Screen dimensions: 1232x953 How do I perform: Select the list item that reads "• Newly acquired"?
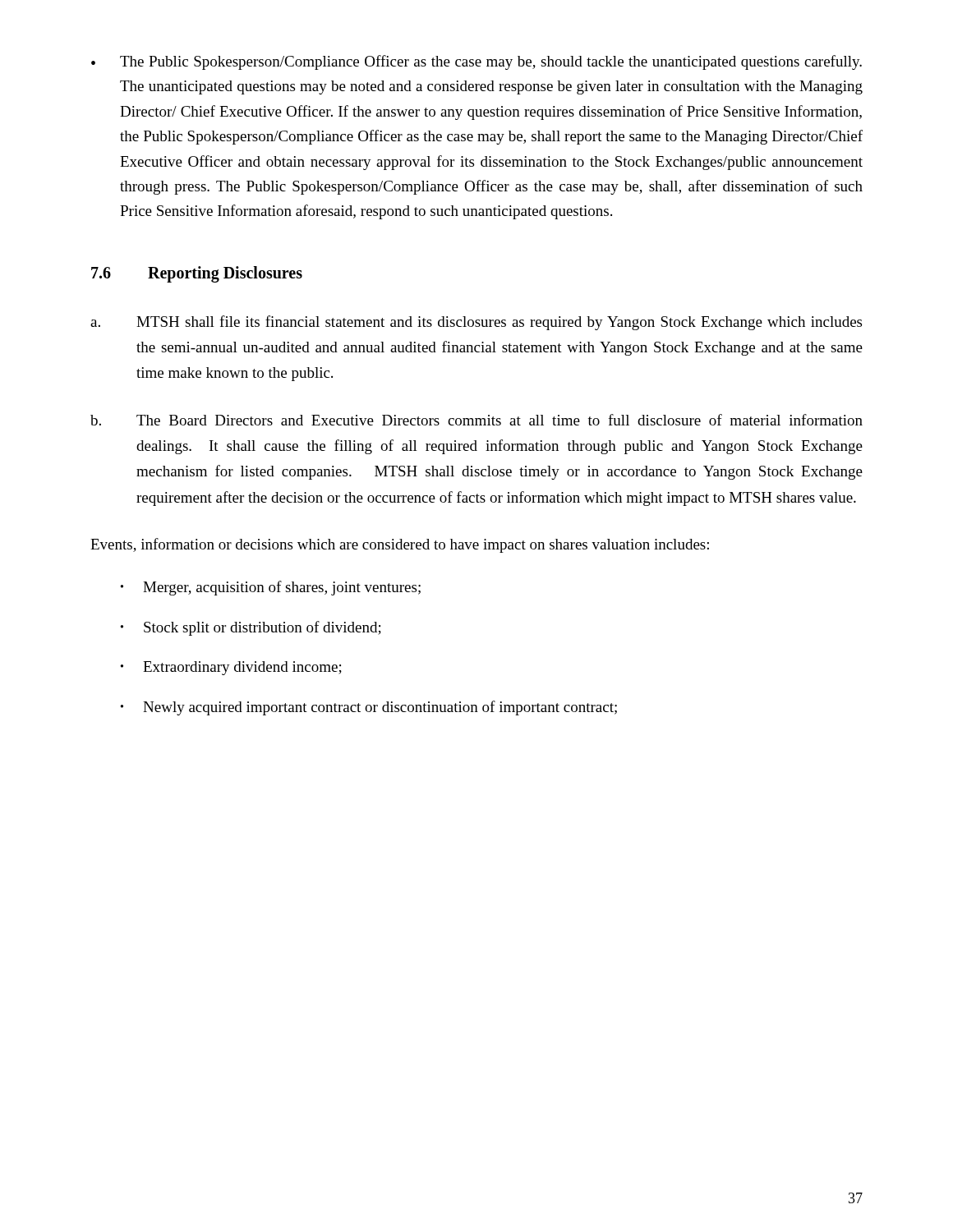tap(491, 707)
